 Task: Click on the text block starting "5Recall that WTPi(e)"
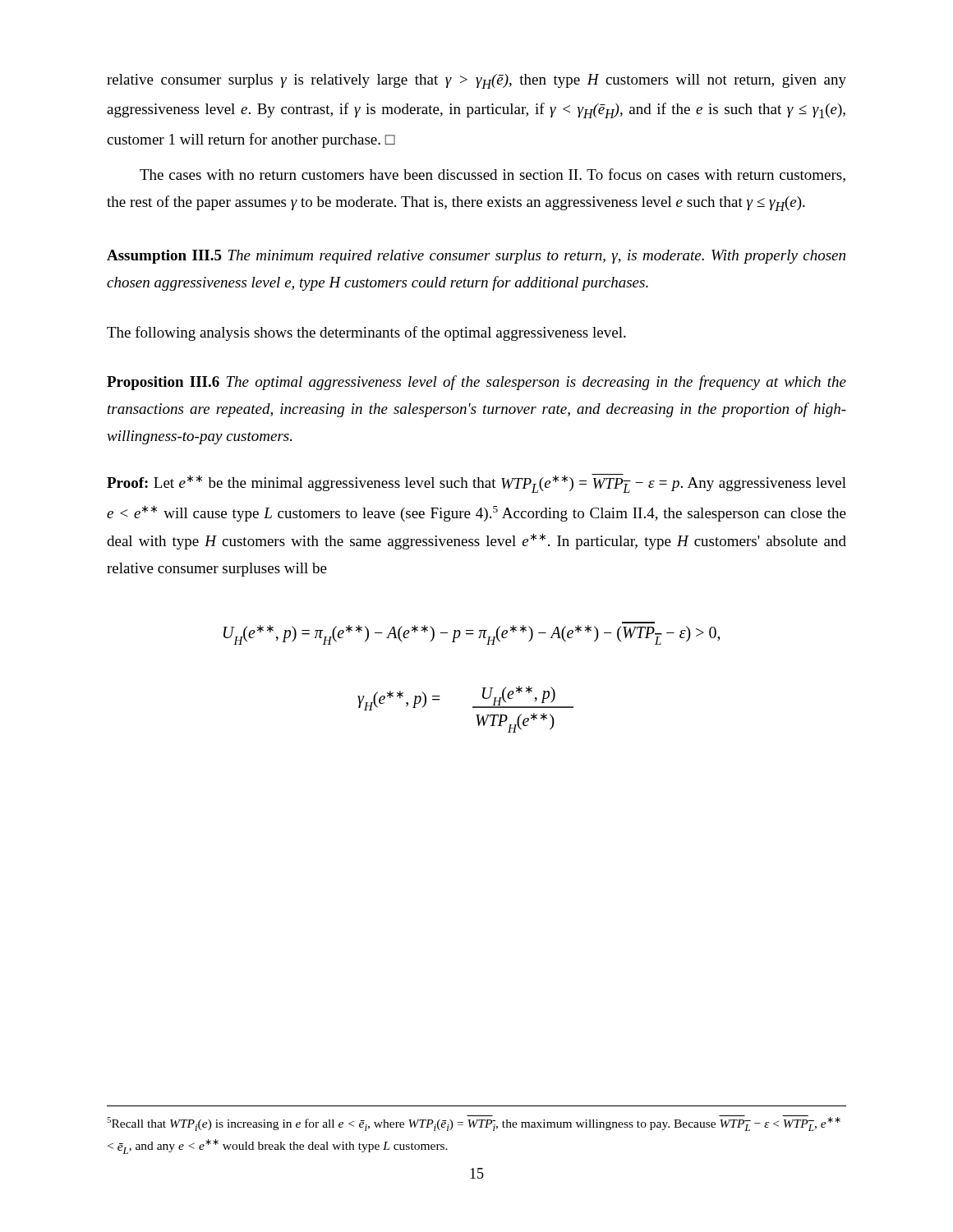(474, 1135)
